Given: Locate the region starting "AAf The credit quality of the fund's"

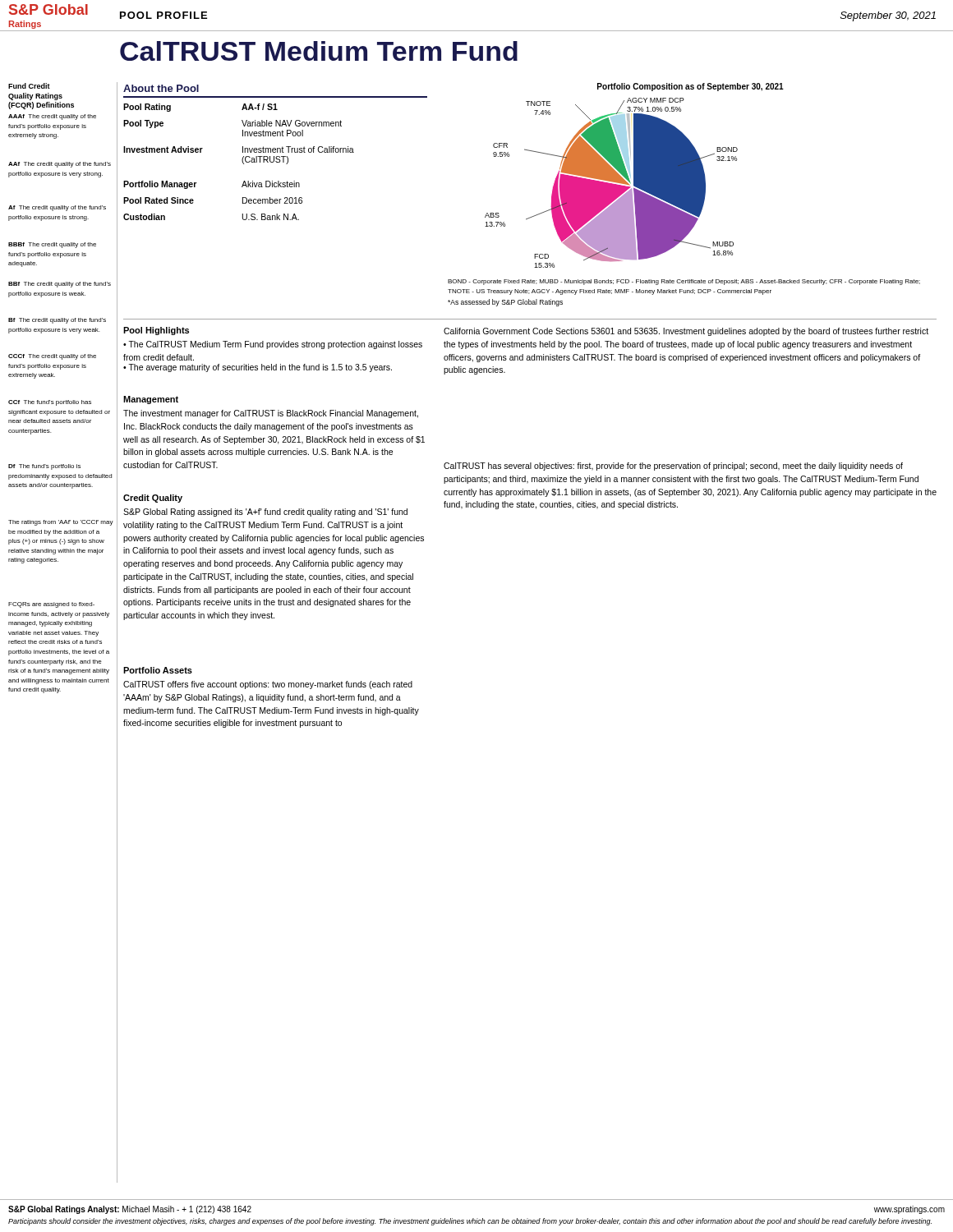Looking at the screenshot, I should point(60,169).
